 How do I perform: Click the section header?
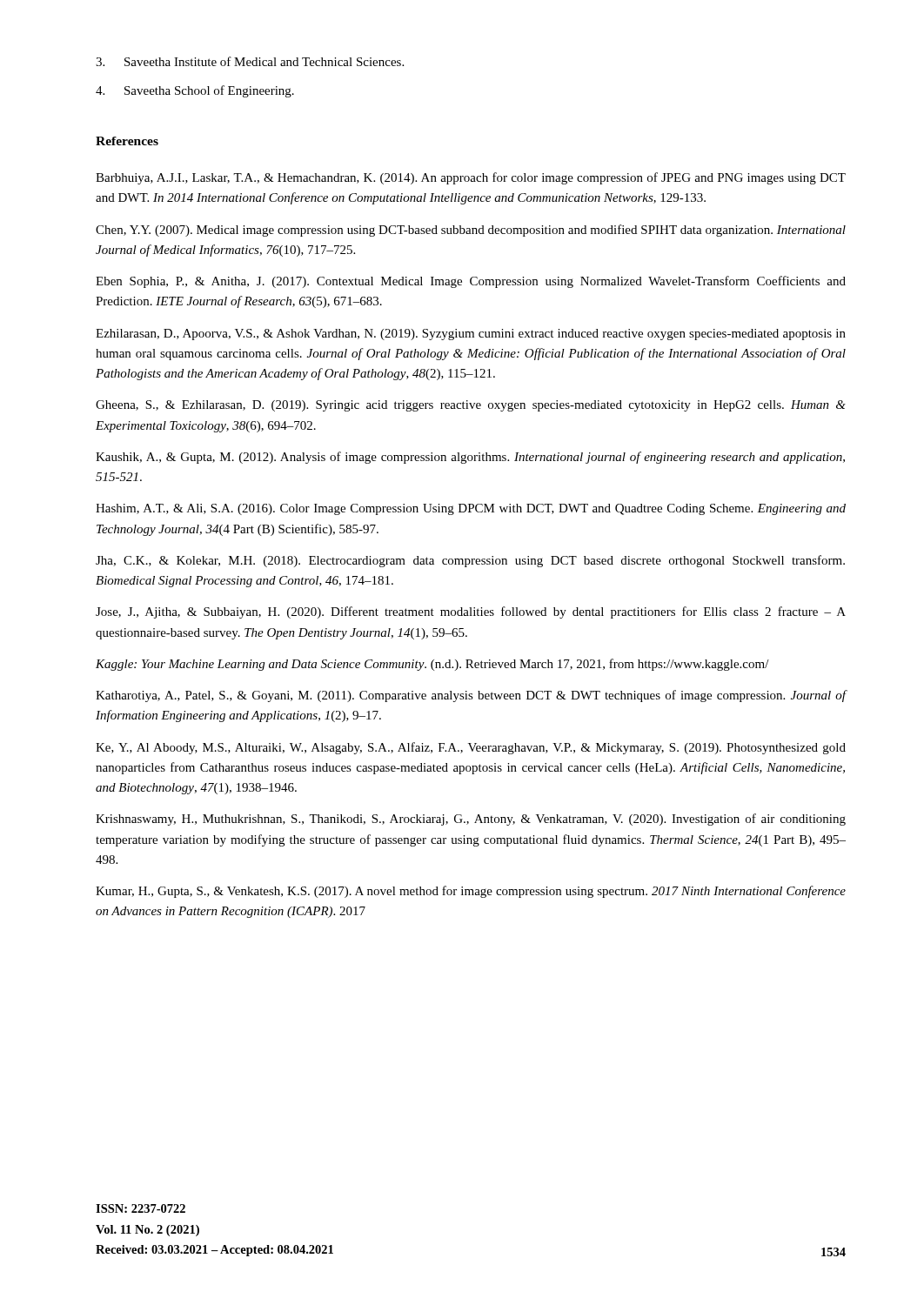[x=127, y=140]
